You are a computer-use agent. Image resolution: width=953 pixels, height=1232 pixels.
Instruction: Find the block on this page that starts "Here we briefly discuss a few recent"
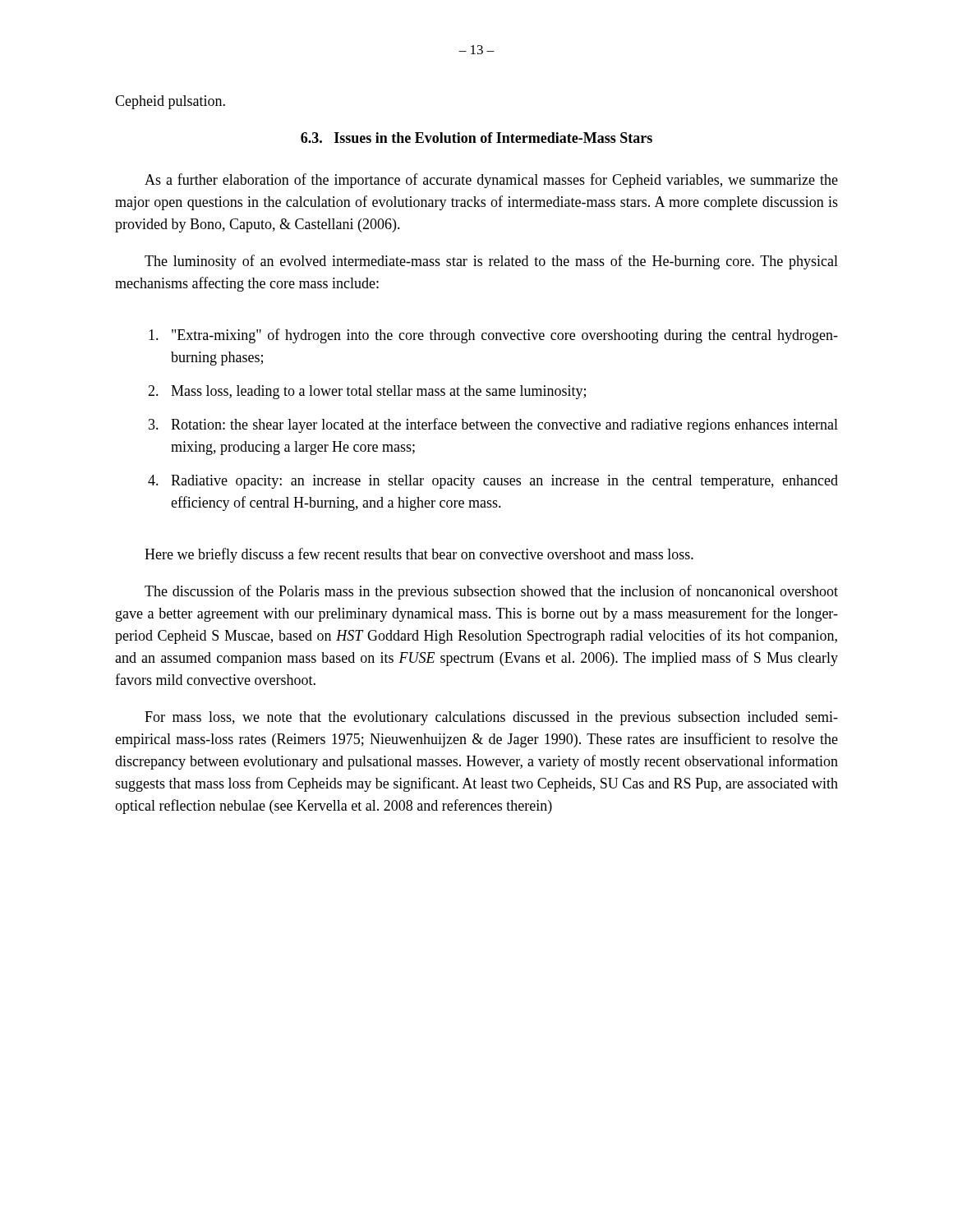419,554
